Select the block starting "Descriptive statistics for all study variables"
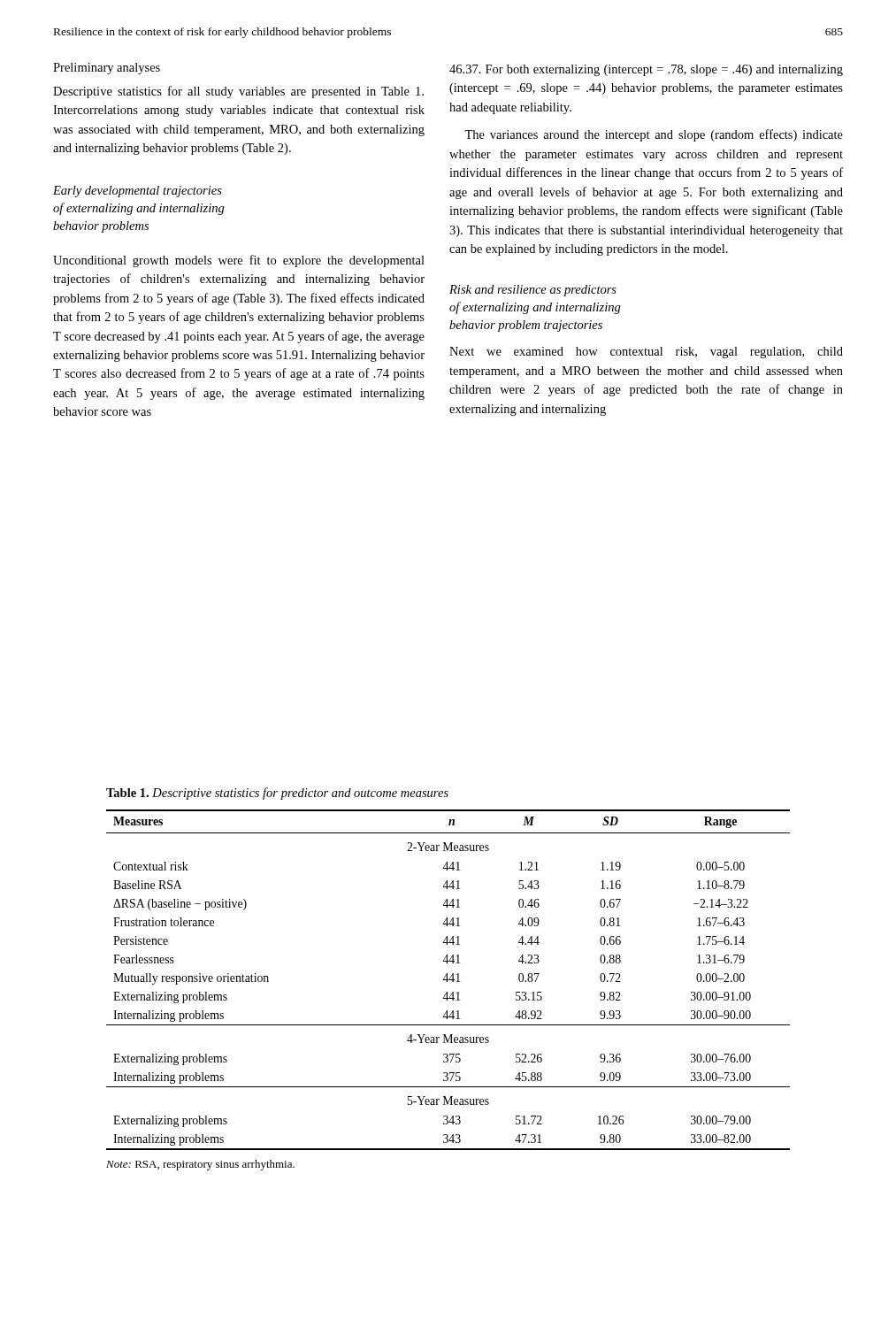Viewport: 896px width, 1327px height. [239, 120]
